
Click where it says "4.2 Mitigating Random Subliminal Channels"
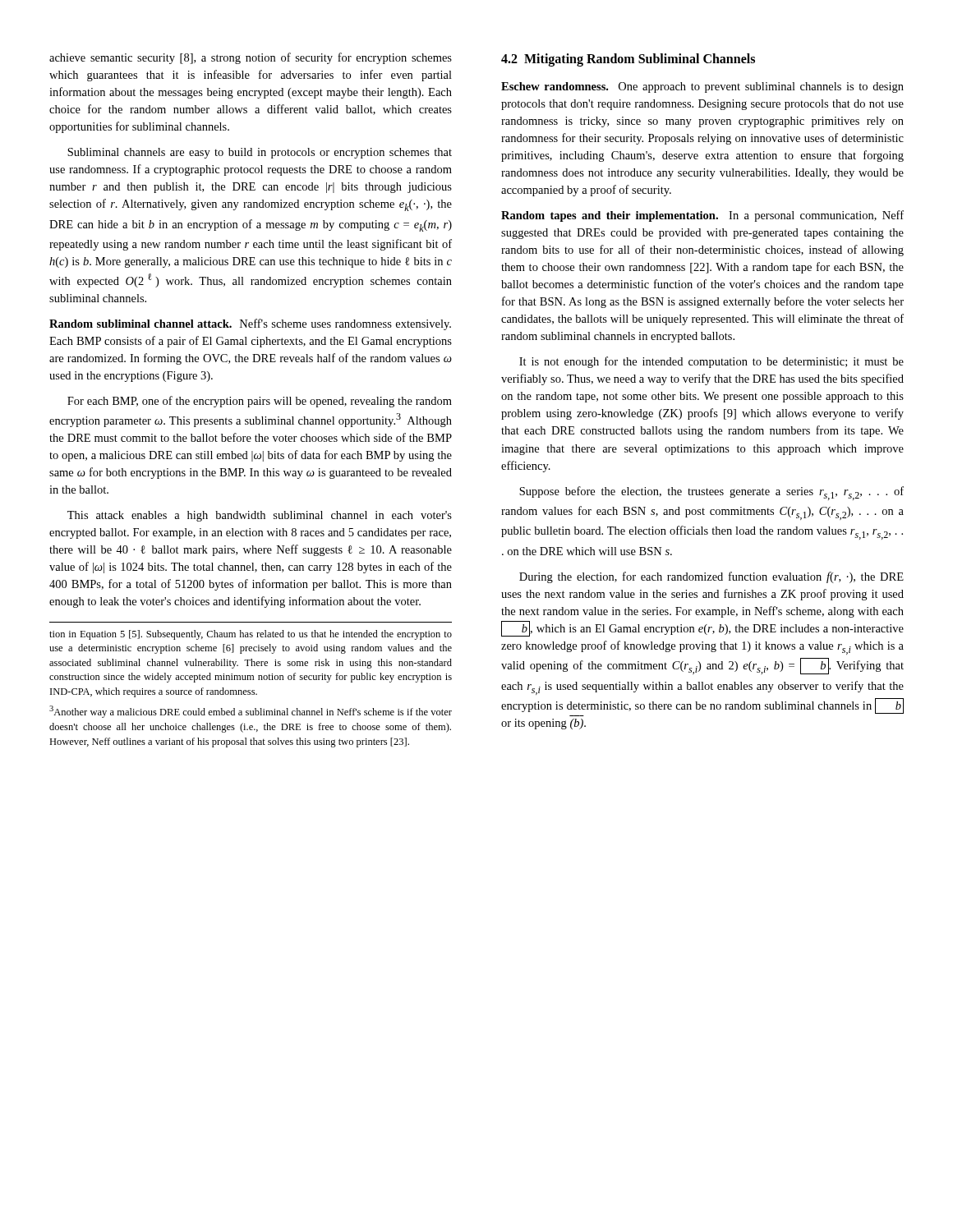click(x=702, y=59)
